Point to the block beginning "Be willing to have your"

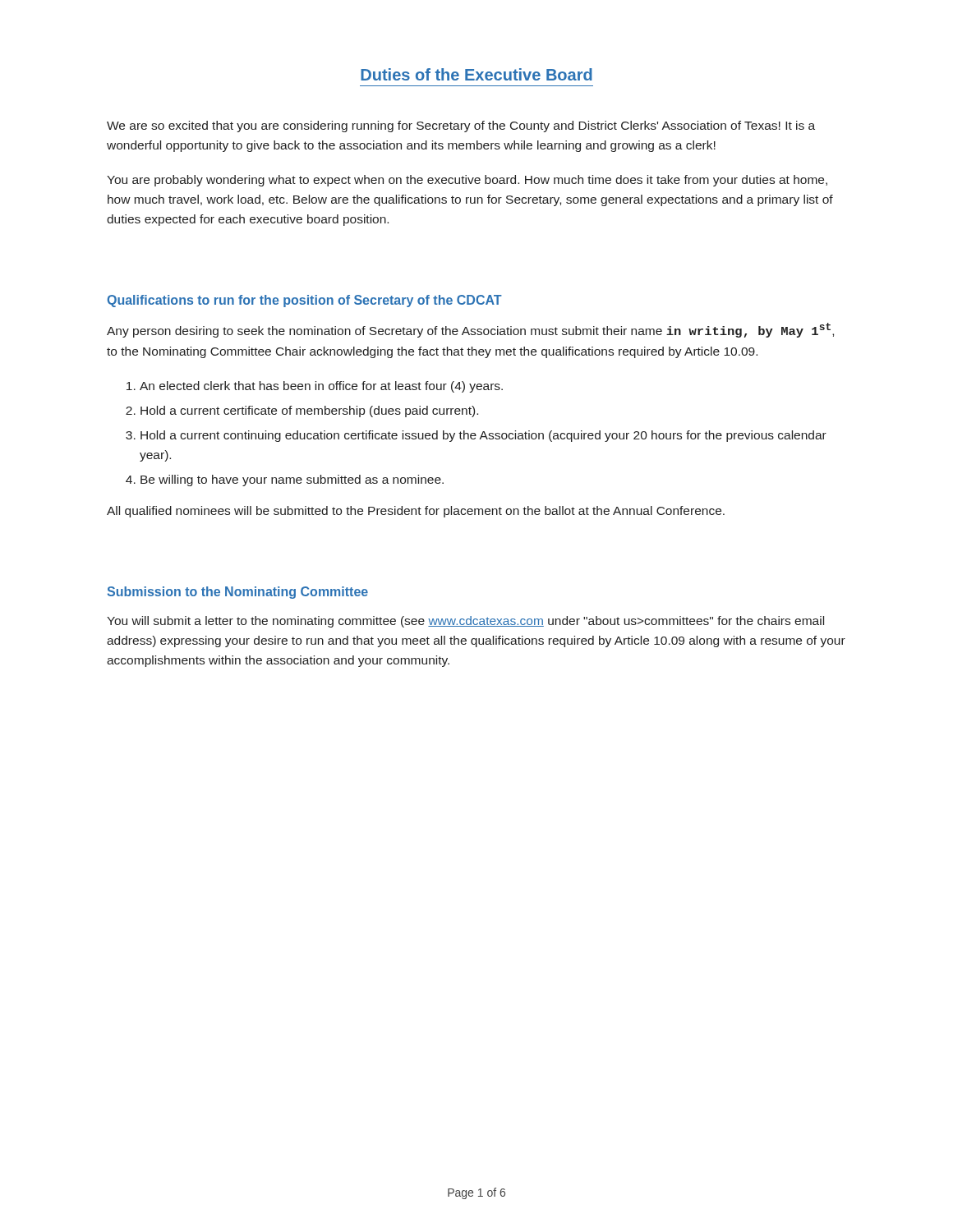click(x=285, y=480)
